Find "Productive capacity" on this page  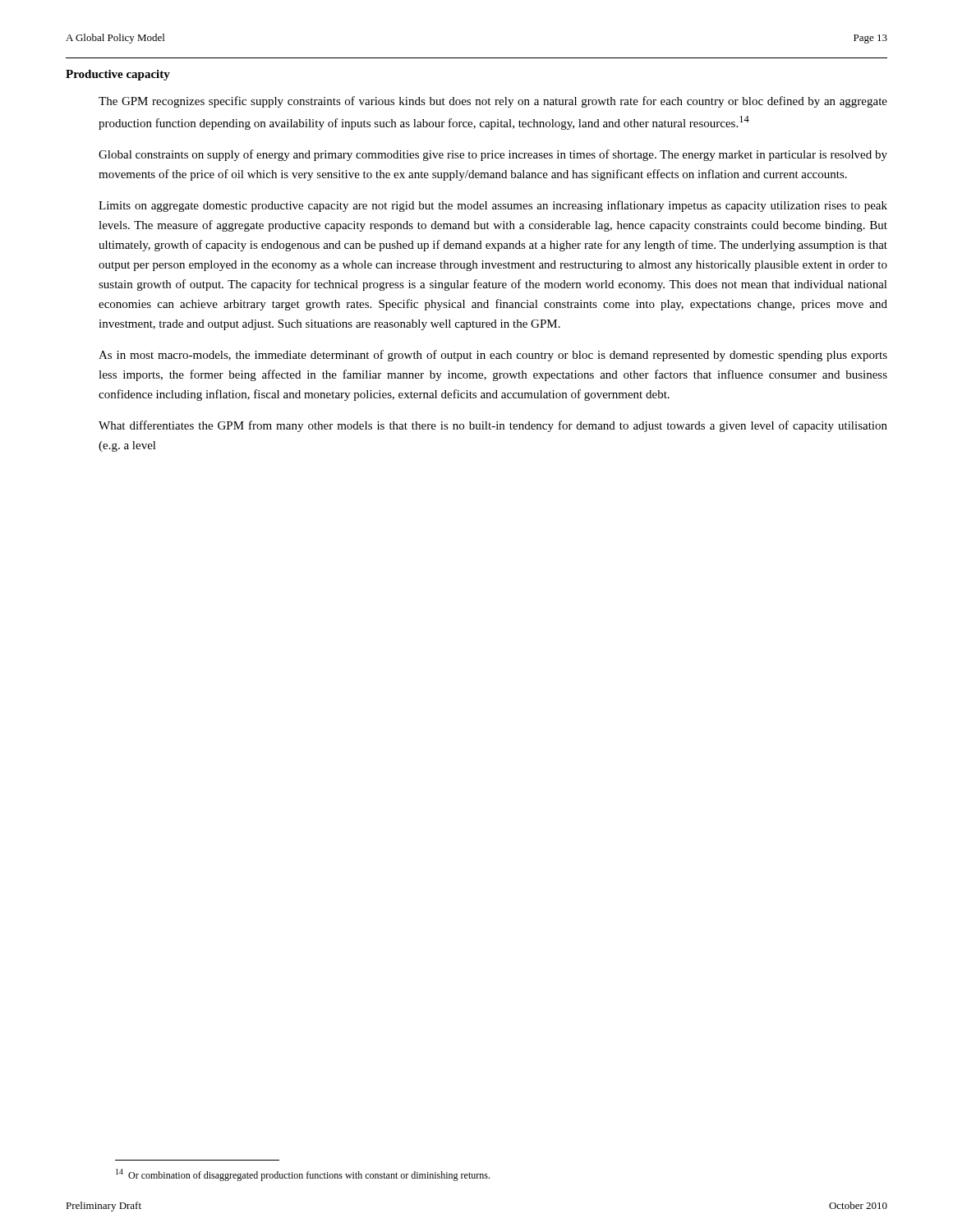[118, 74]
